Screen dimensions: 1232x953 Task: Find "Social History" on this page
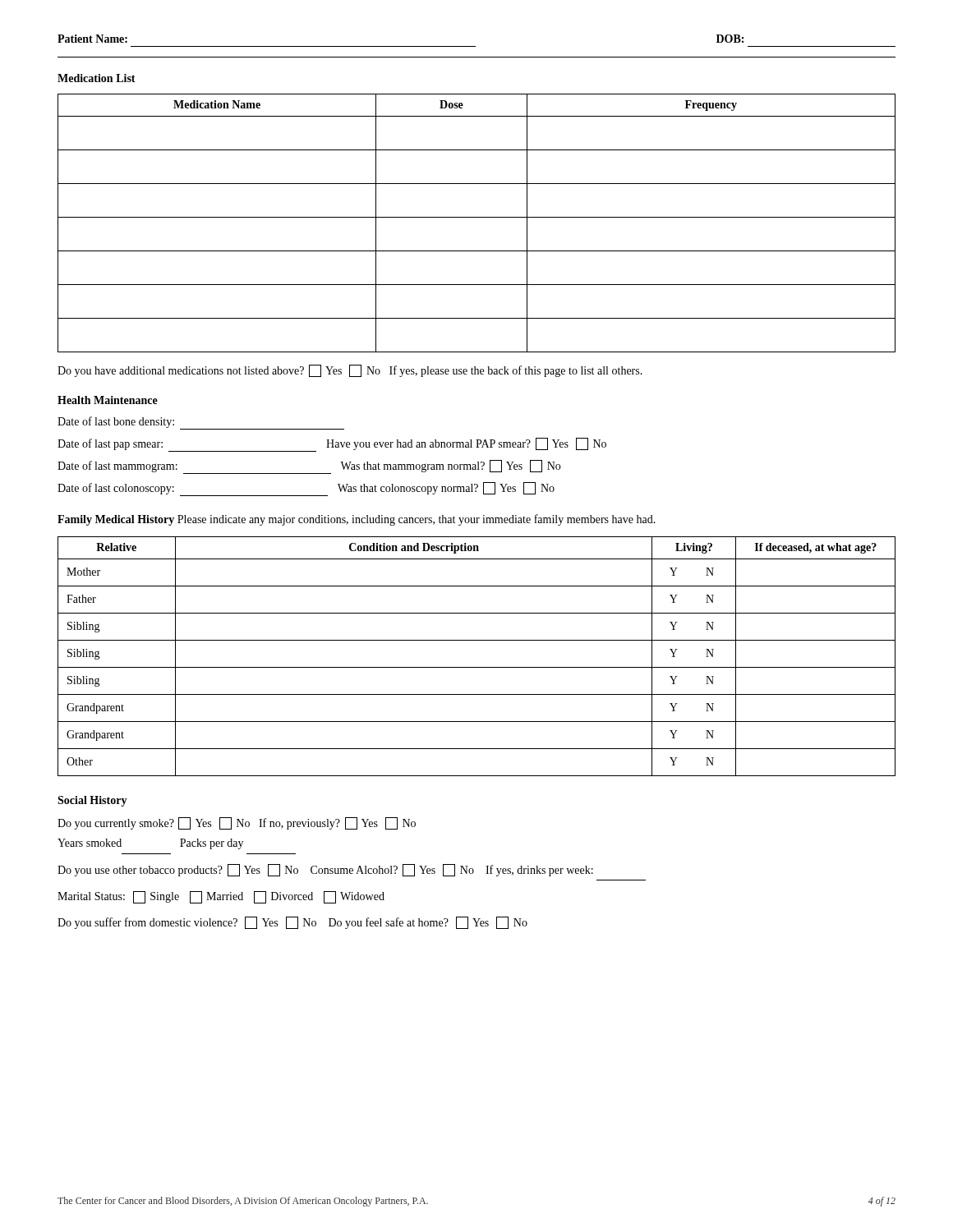[92, 800]
